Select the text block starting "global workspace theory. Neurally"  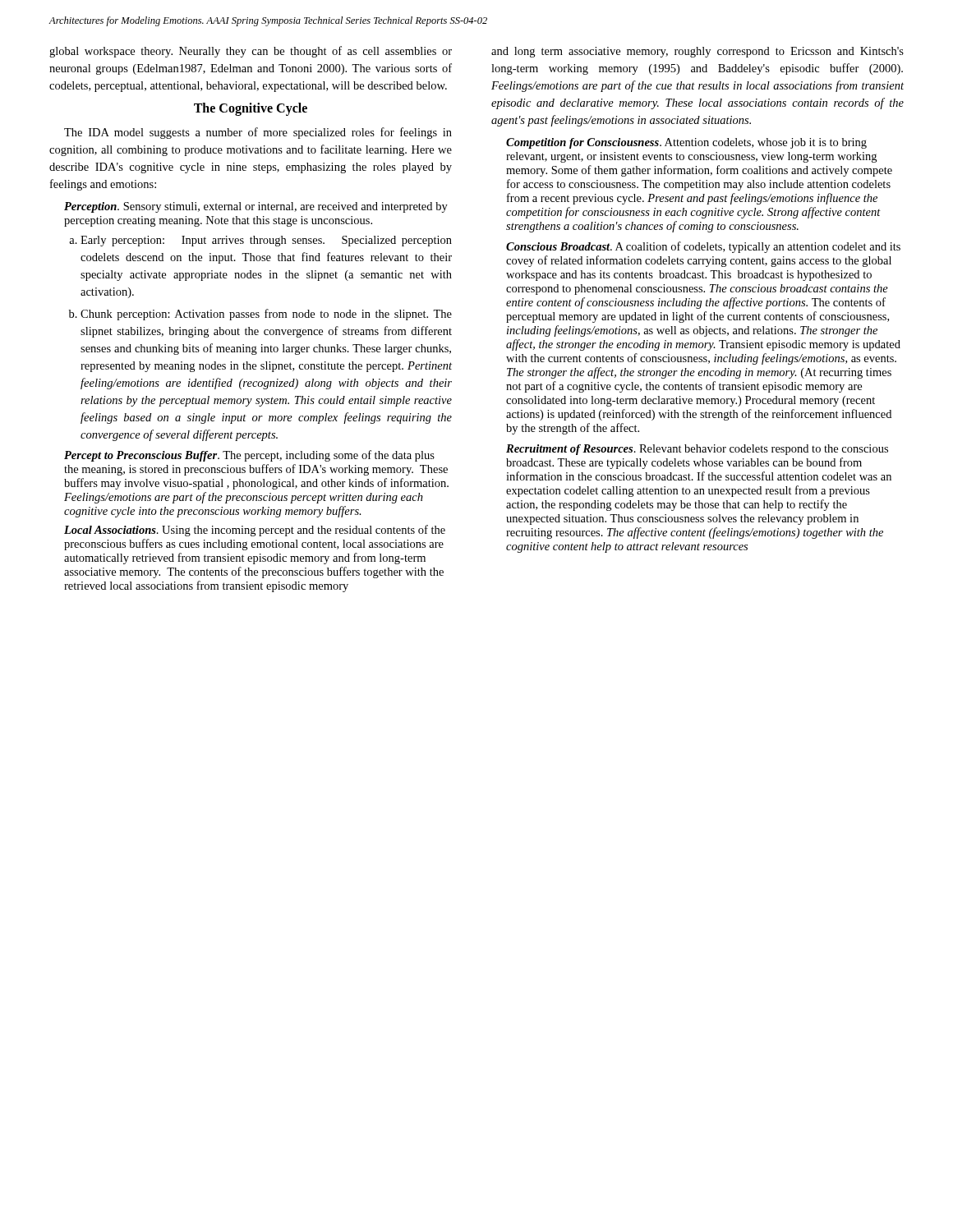(x=251, y=69)
